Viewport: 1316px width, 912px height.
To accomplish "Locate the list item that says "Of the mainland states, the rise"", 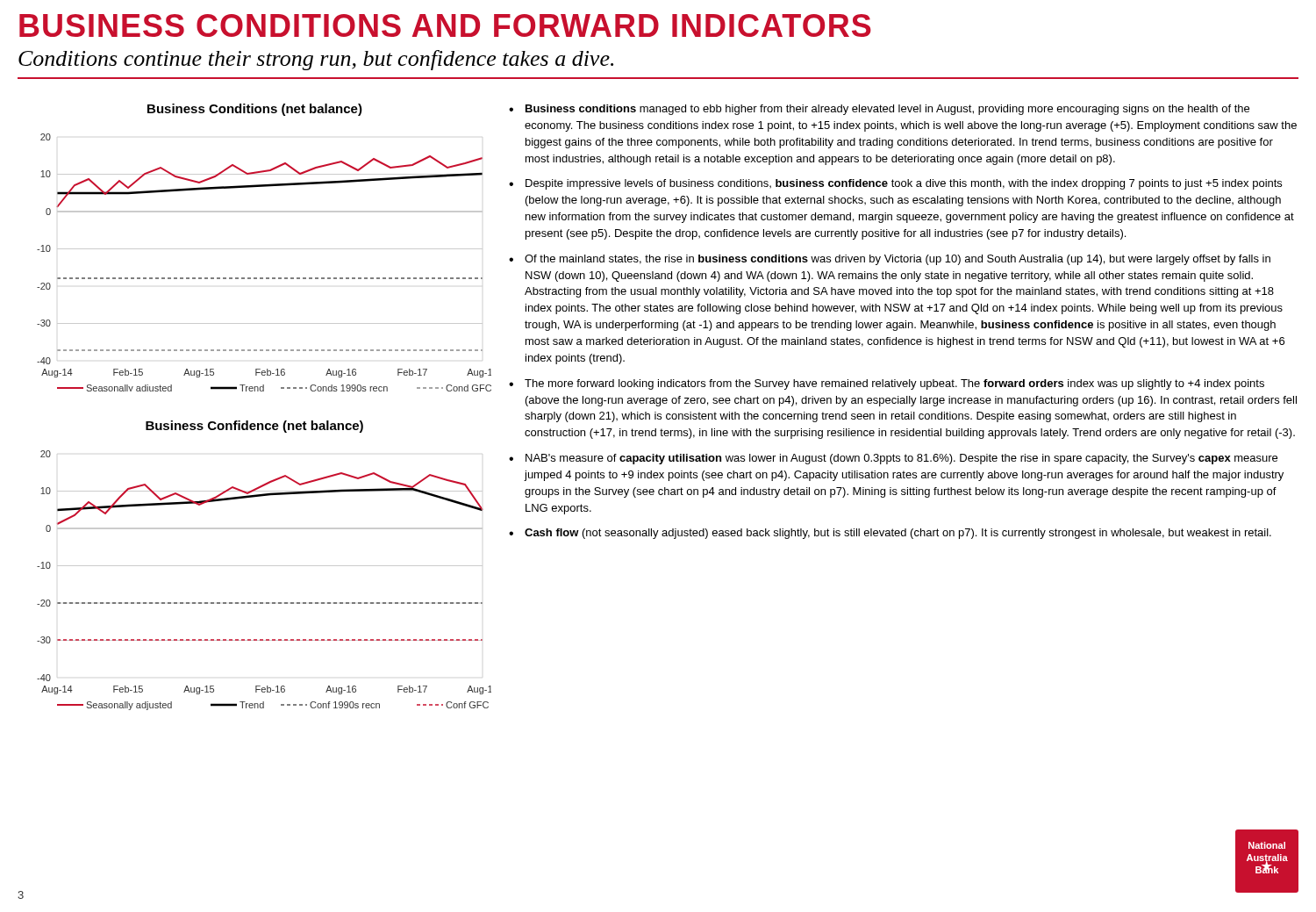I will 905,308.
